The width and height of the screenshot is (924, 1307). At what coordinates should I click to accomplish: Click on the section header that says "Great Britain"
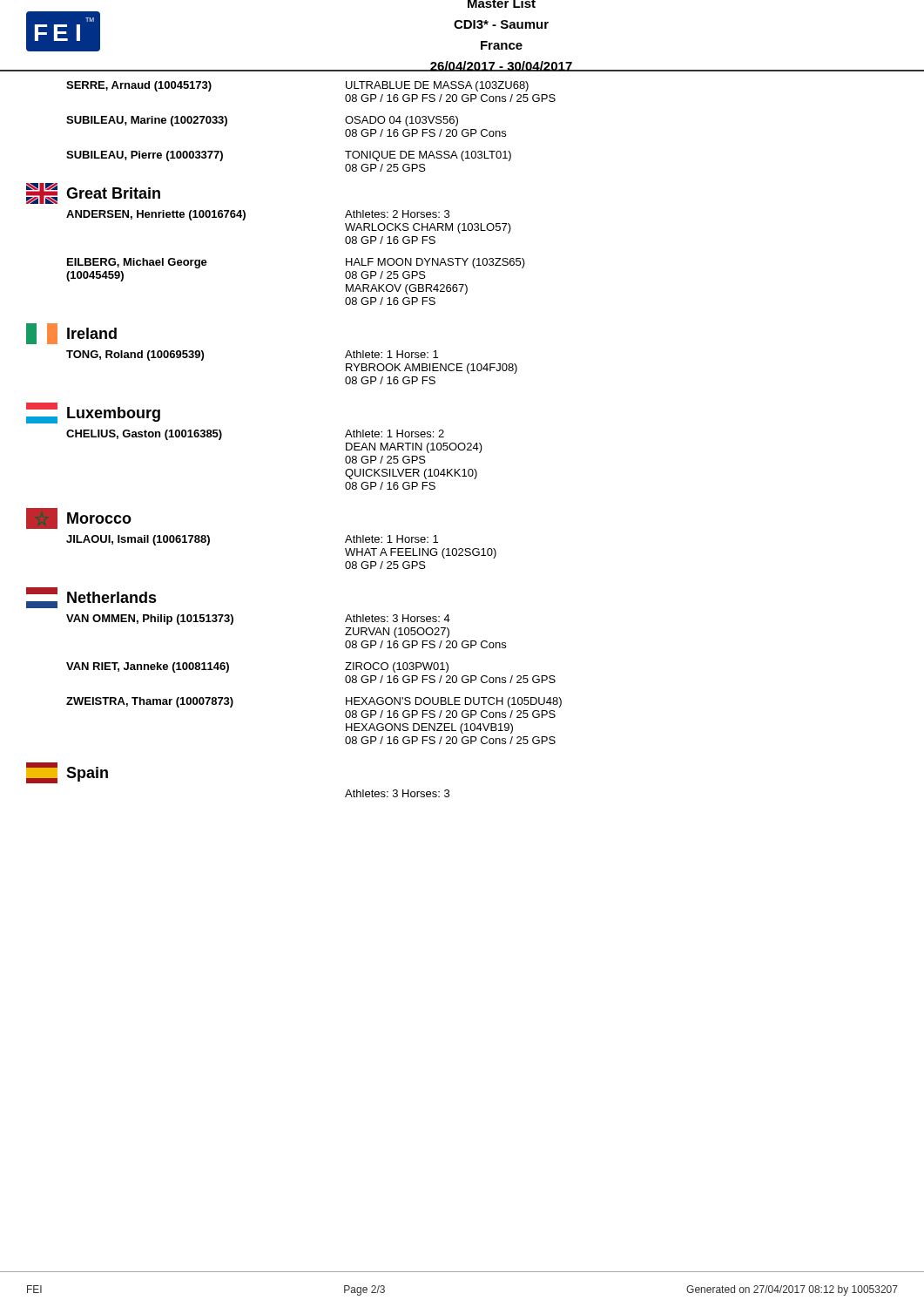coord(94,193)
